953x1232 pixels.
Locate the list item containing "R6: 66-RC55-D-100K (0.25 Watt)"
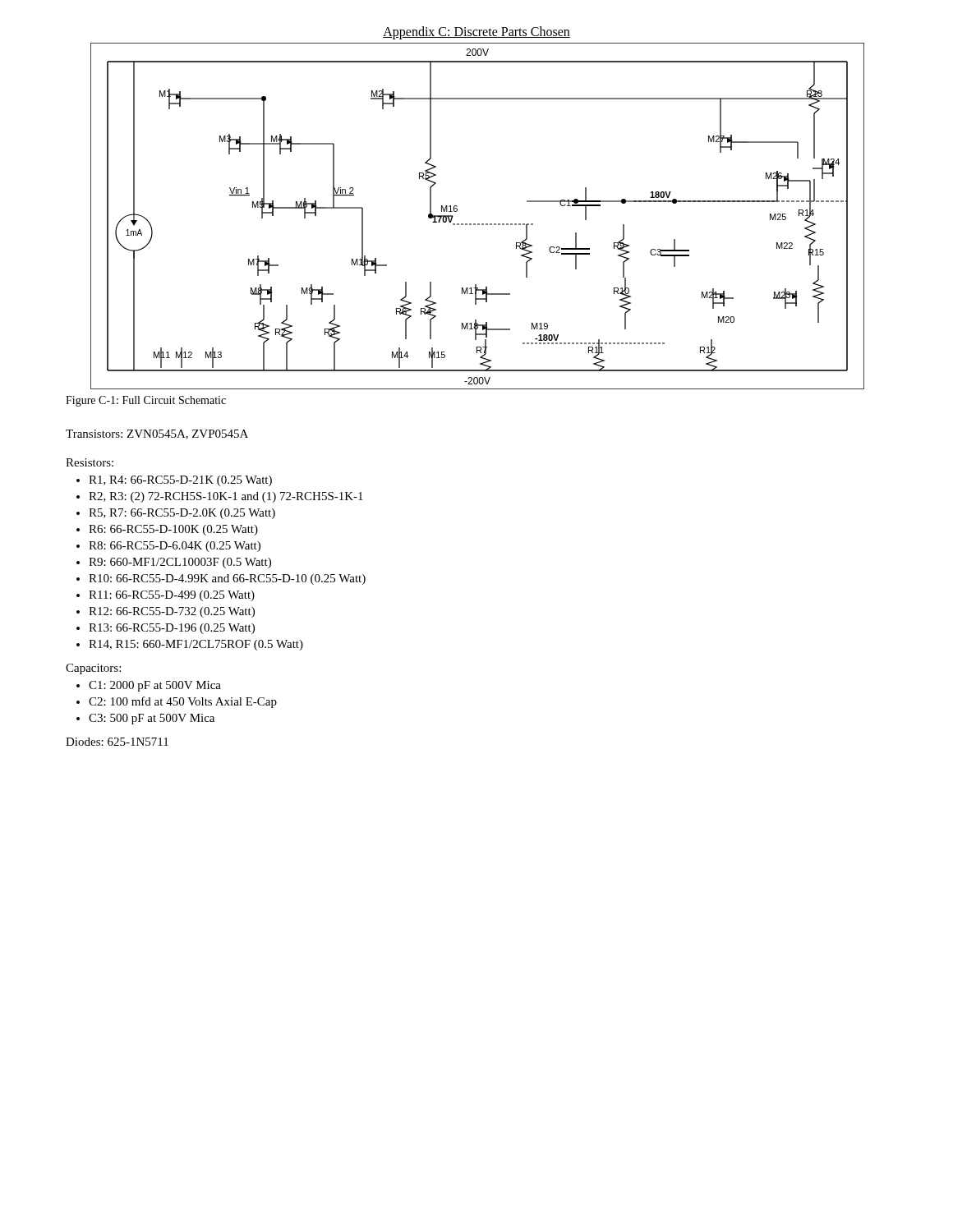[x=173, y=529]
